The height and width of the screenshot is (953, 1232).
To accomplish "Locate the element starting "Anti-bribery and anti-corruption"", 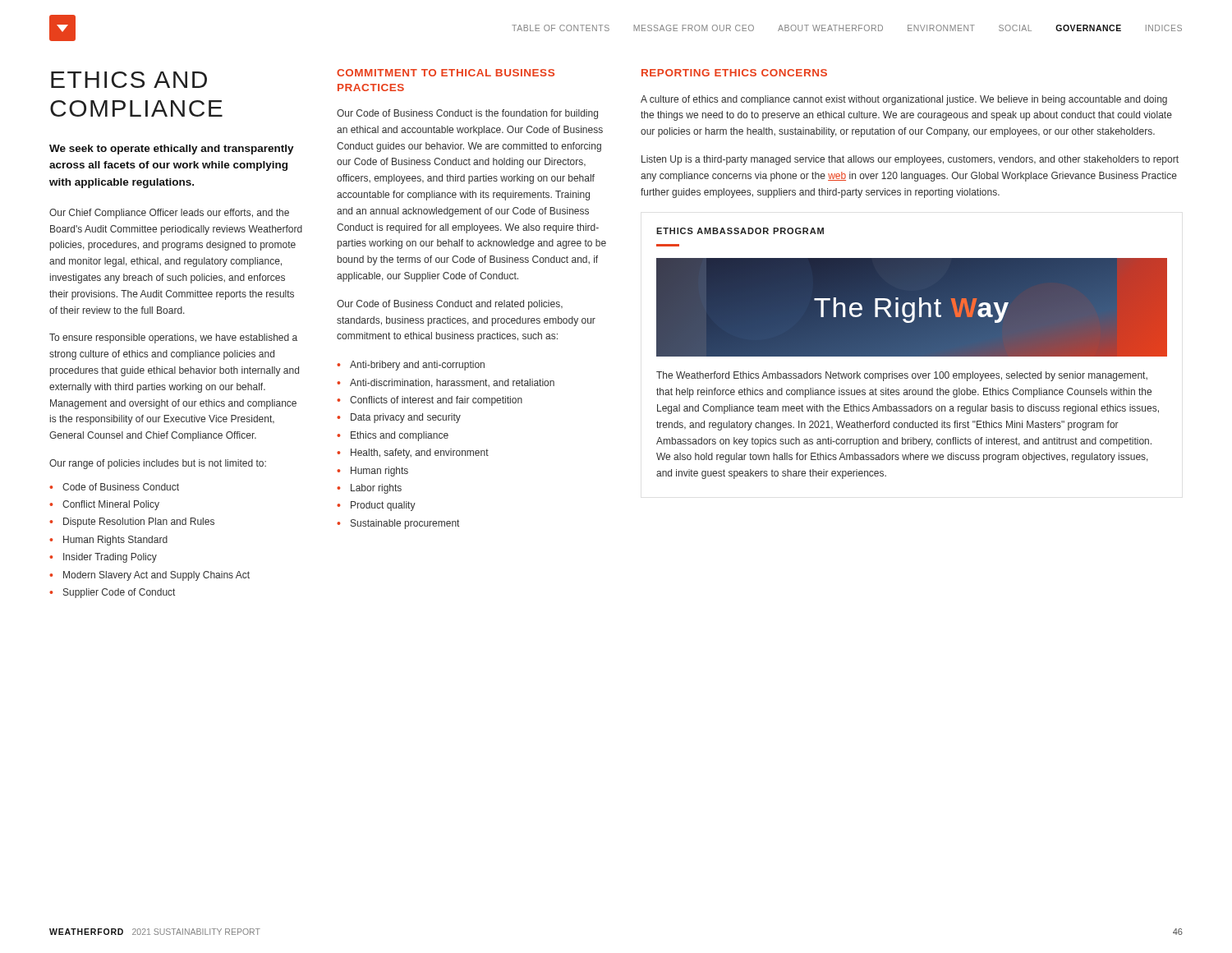I will click(x=472, y=365).
